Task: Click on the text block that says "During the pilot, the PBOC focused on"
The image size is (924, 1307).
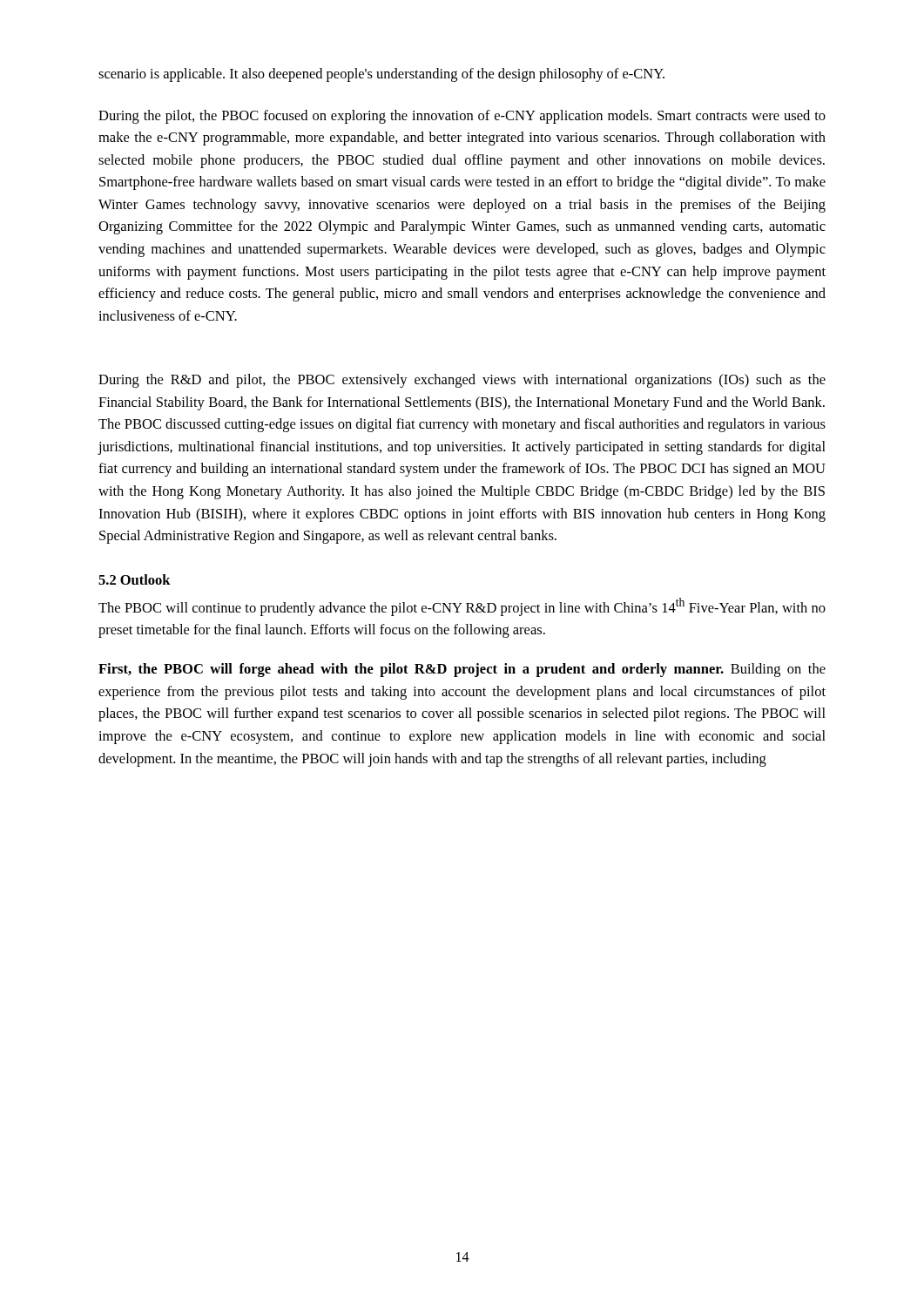Action: (x=462, y=216)
